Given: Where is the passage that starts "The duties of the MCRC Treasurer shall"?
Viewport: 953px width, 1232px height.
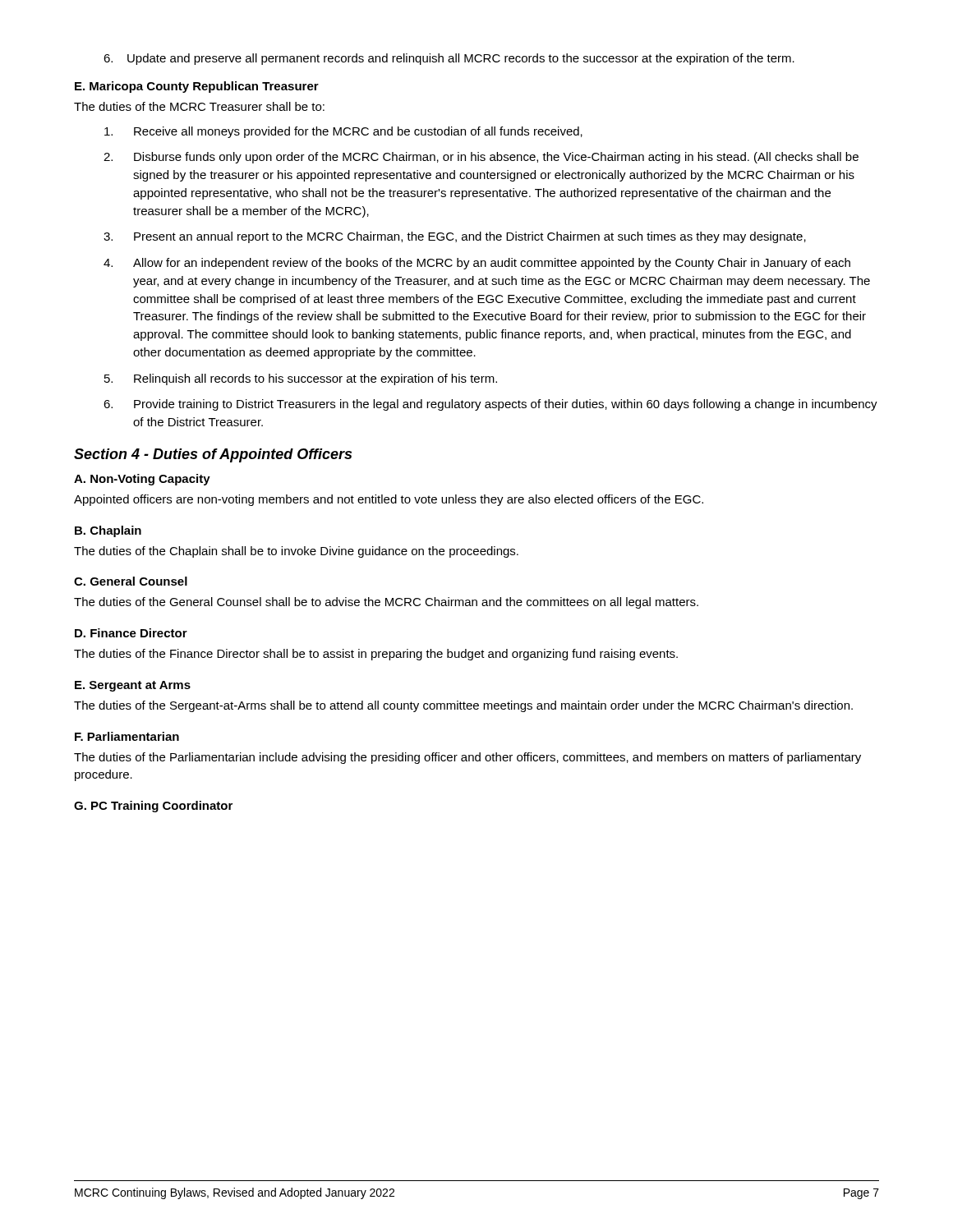Looking at the screenshot, I should point(200,106).
